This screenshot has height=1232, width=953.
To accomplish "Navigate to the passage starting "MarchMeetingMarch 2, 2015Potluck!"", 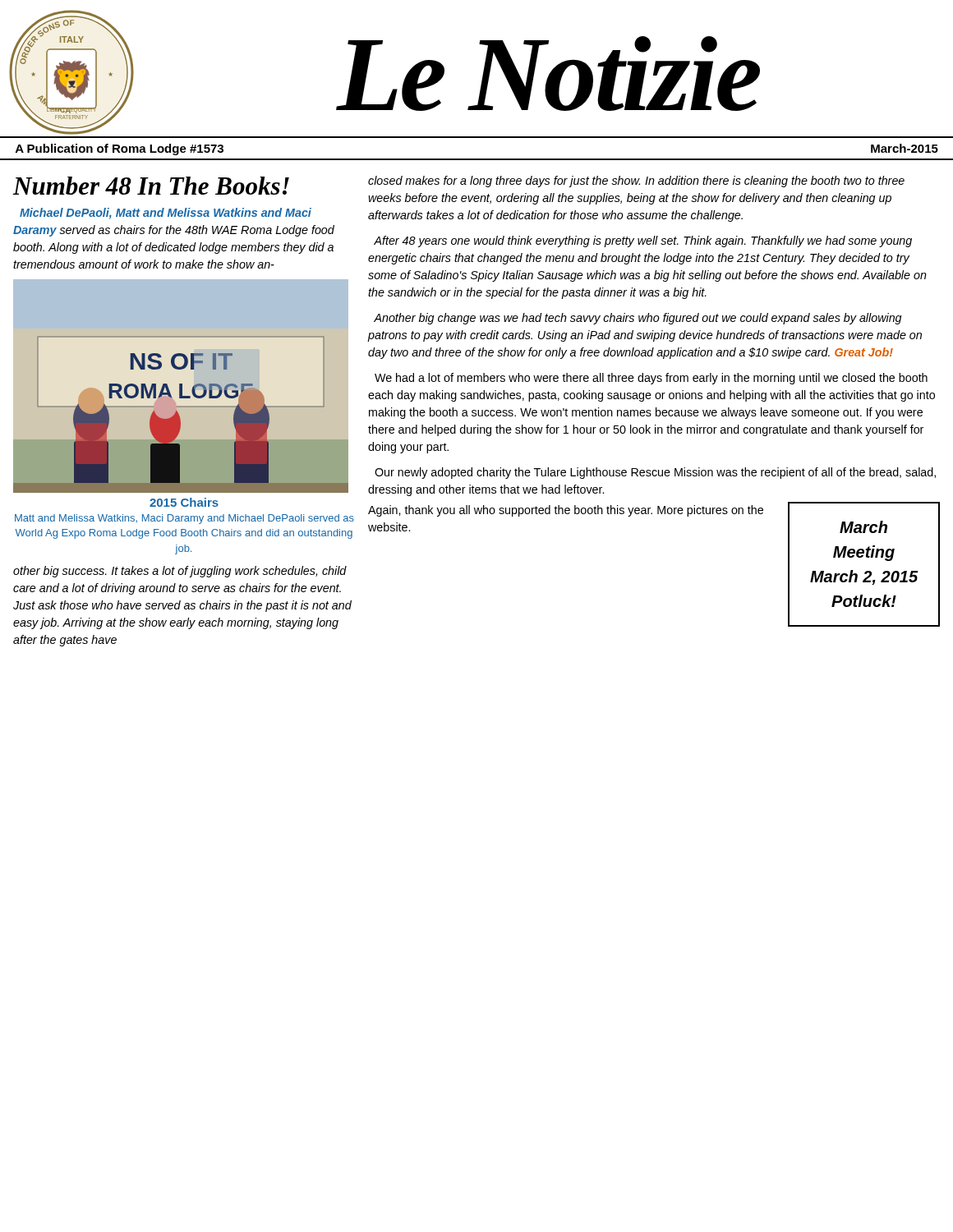I will [x=864, y=565].
